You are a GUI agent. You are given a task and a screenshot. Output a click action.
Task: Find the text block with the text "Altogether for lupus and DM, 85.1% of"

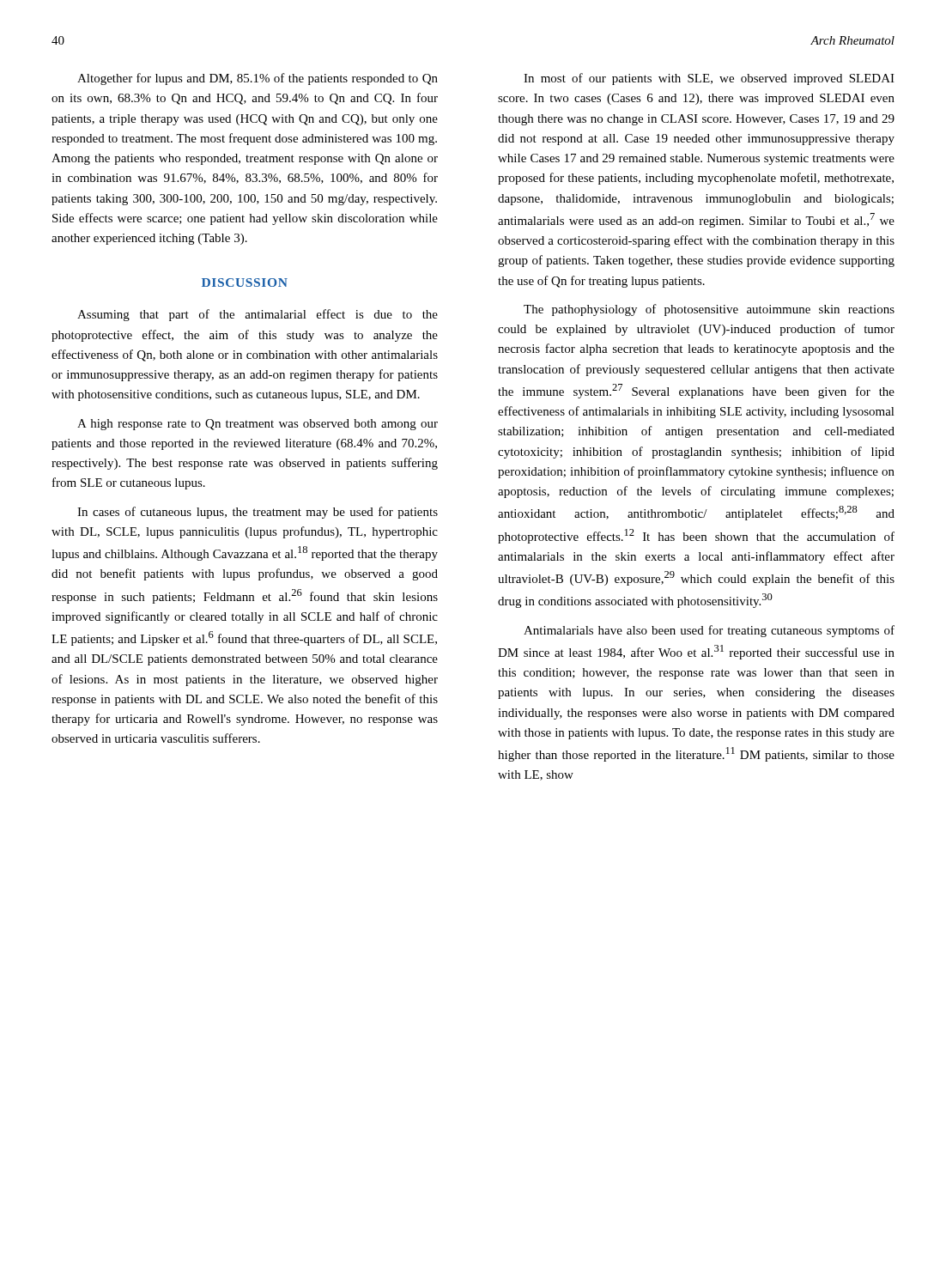pos(245,158)
